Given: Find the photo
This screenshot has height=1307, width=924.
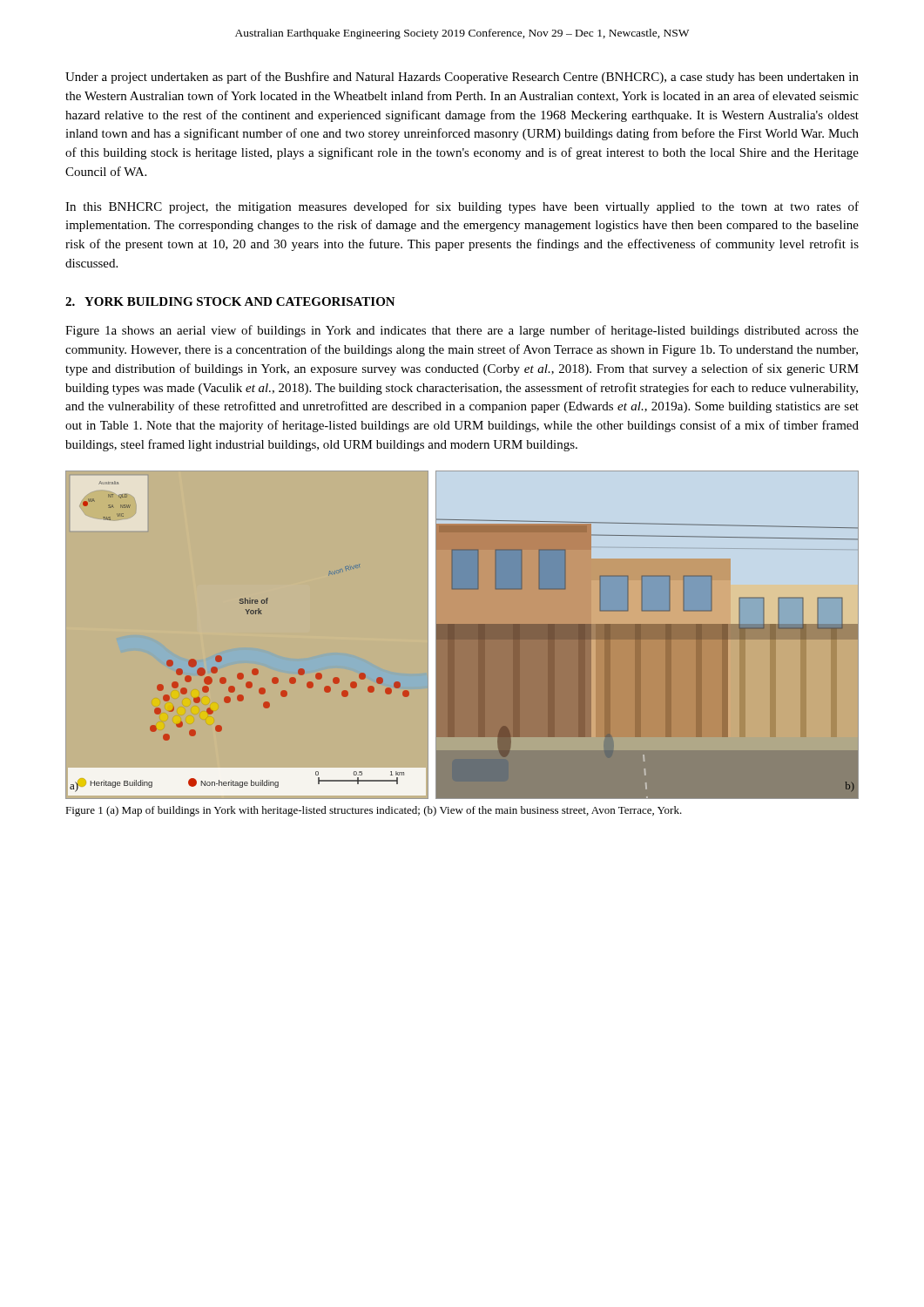Looking at the screenshot, I should click(x=647, y=634).
